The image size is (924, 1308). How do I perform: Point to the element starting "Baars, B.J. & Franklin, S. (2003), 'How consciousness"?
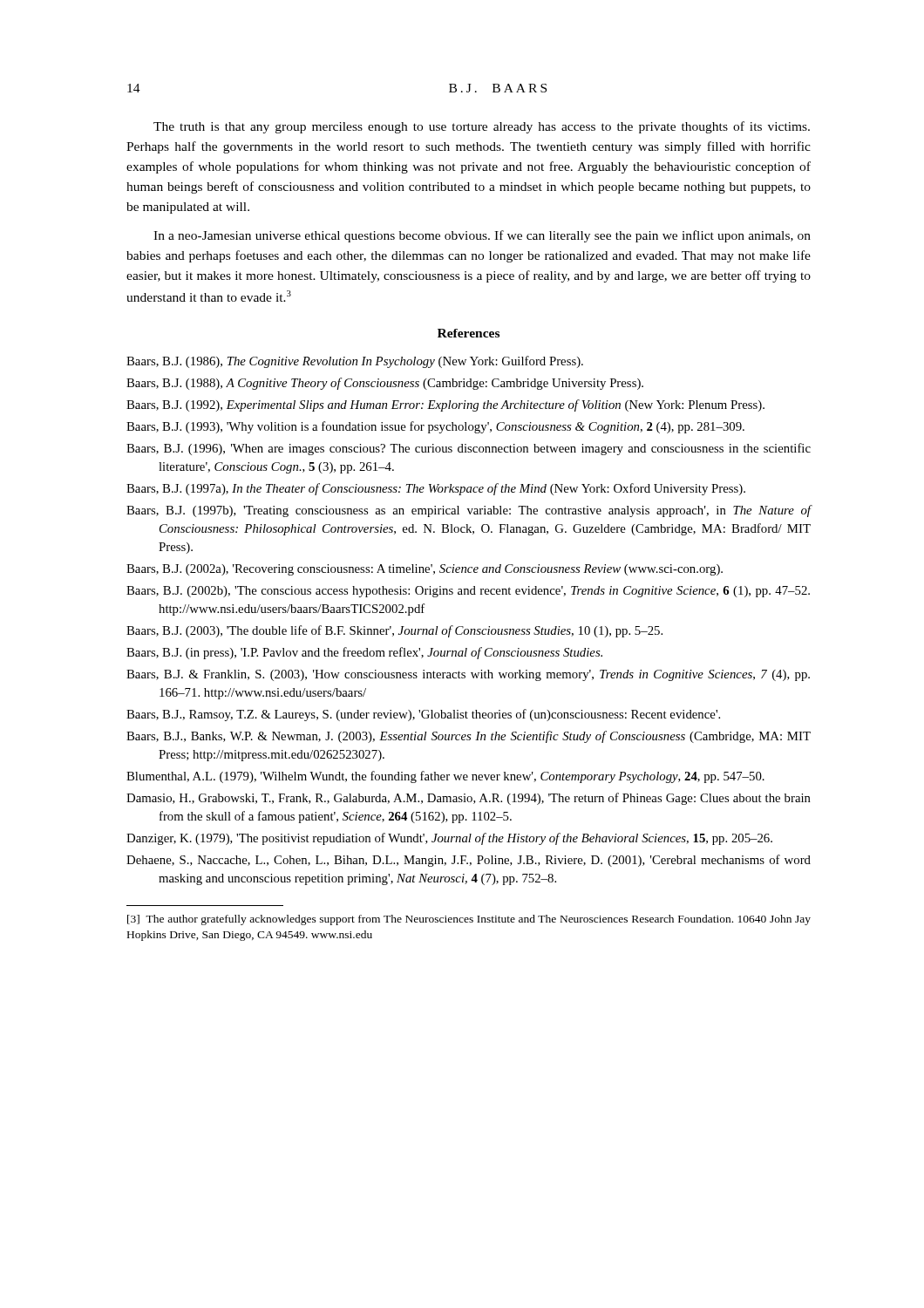469,683
